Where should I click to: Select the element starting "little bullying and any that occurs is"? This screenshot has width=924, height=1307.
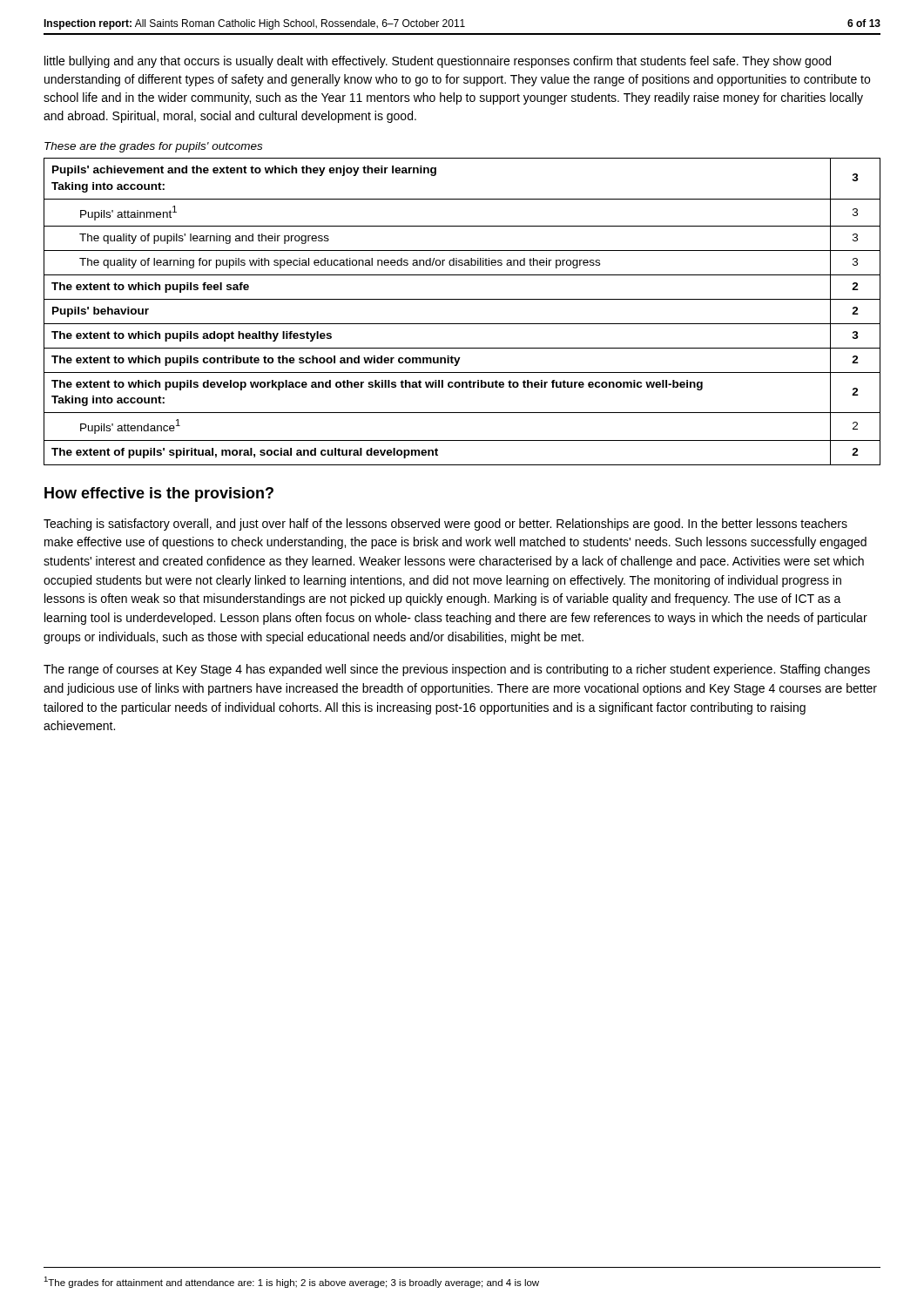click(x=457, y=88)
